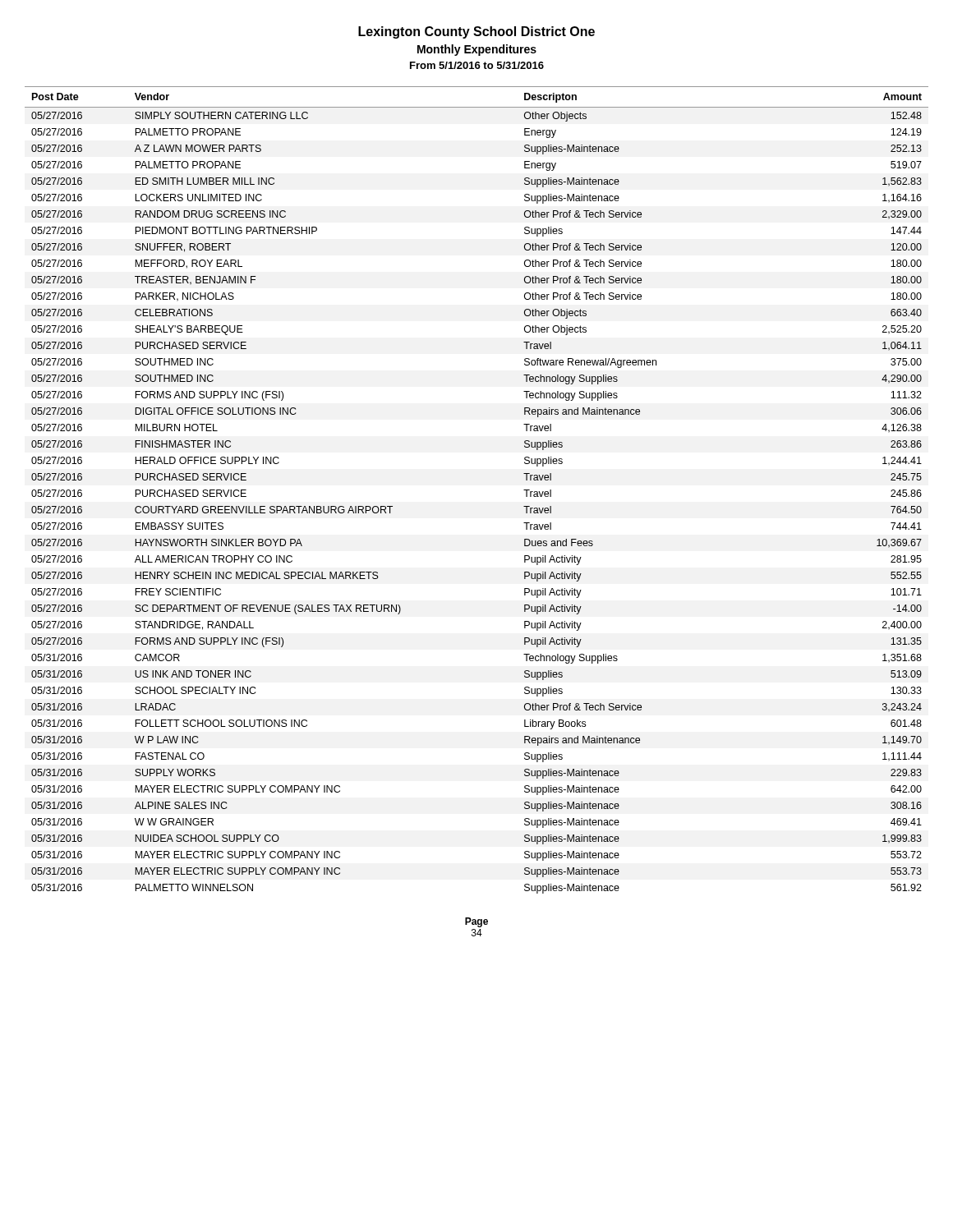Click on the section header that says "Monthly Expenditures"

[x=476, y=49]
